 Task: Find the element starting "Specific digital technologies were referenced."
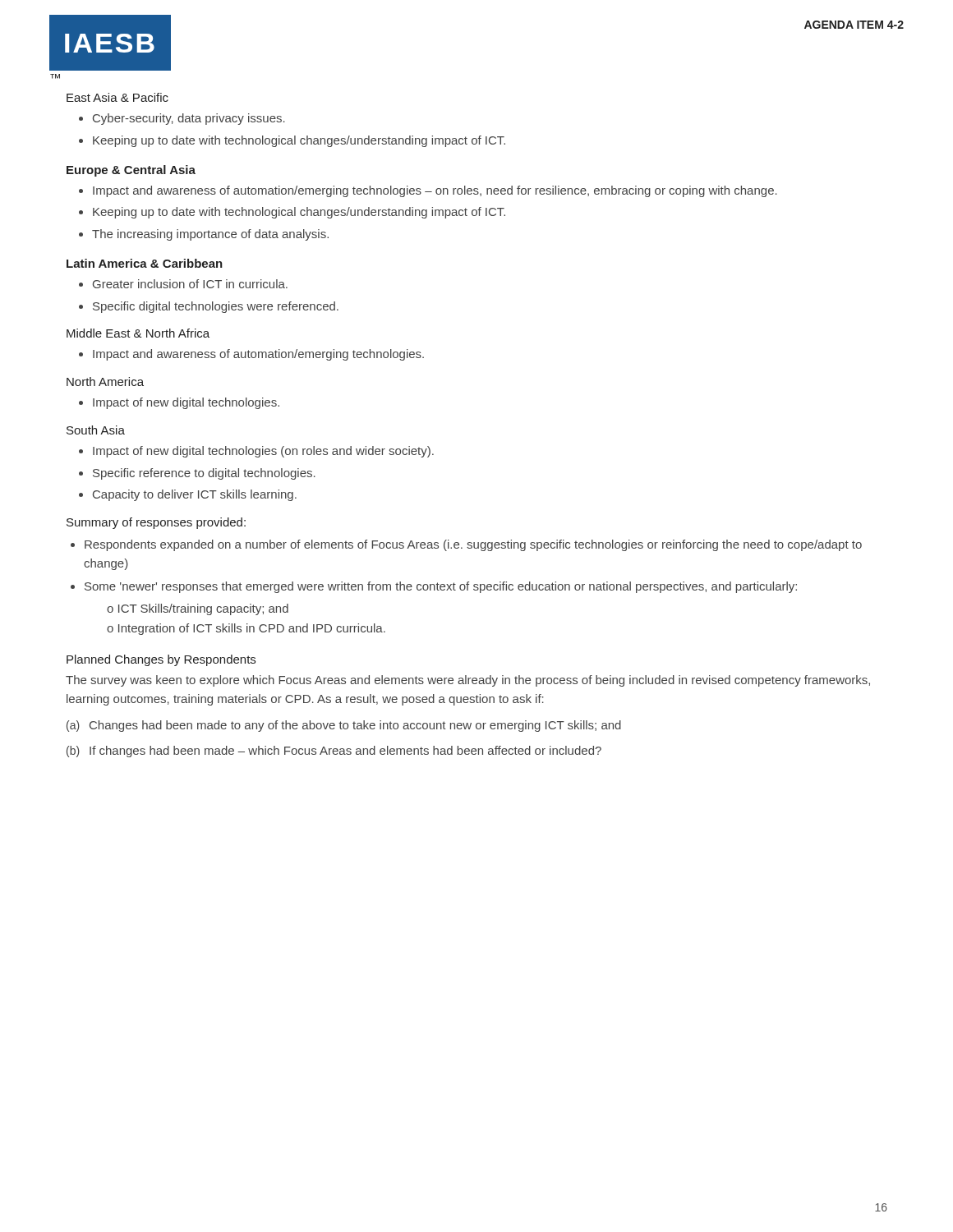(x=216, y=306)
